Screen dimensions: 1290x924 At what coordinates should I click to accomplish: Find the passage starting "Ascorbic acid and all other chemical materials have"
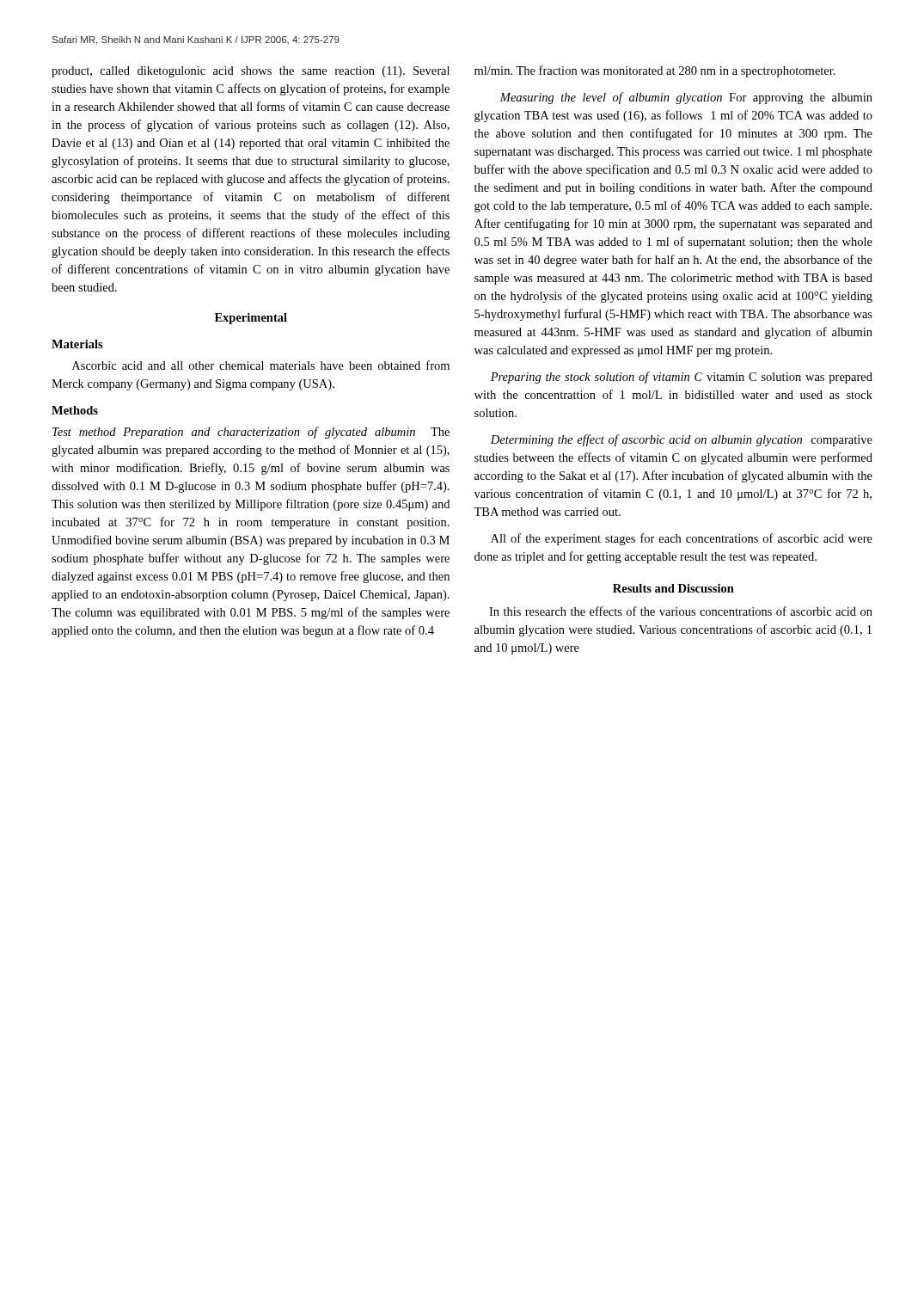(251, 375)
